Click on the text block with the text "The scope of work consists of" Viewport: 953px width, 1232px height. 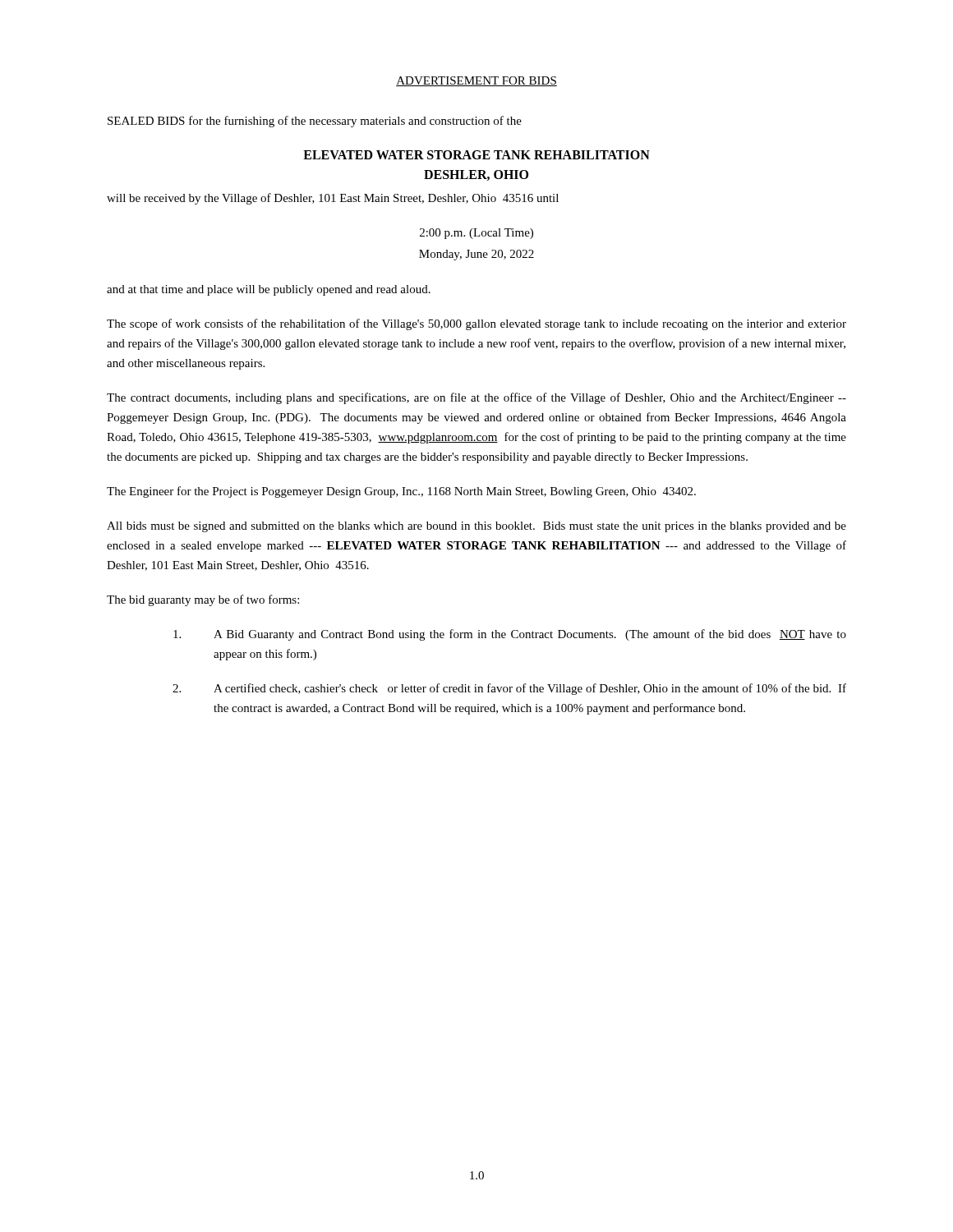click(476, 343)
